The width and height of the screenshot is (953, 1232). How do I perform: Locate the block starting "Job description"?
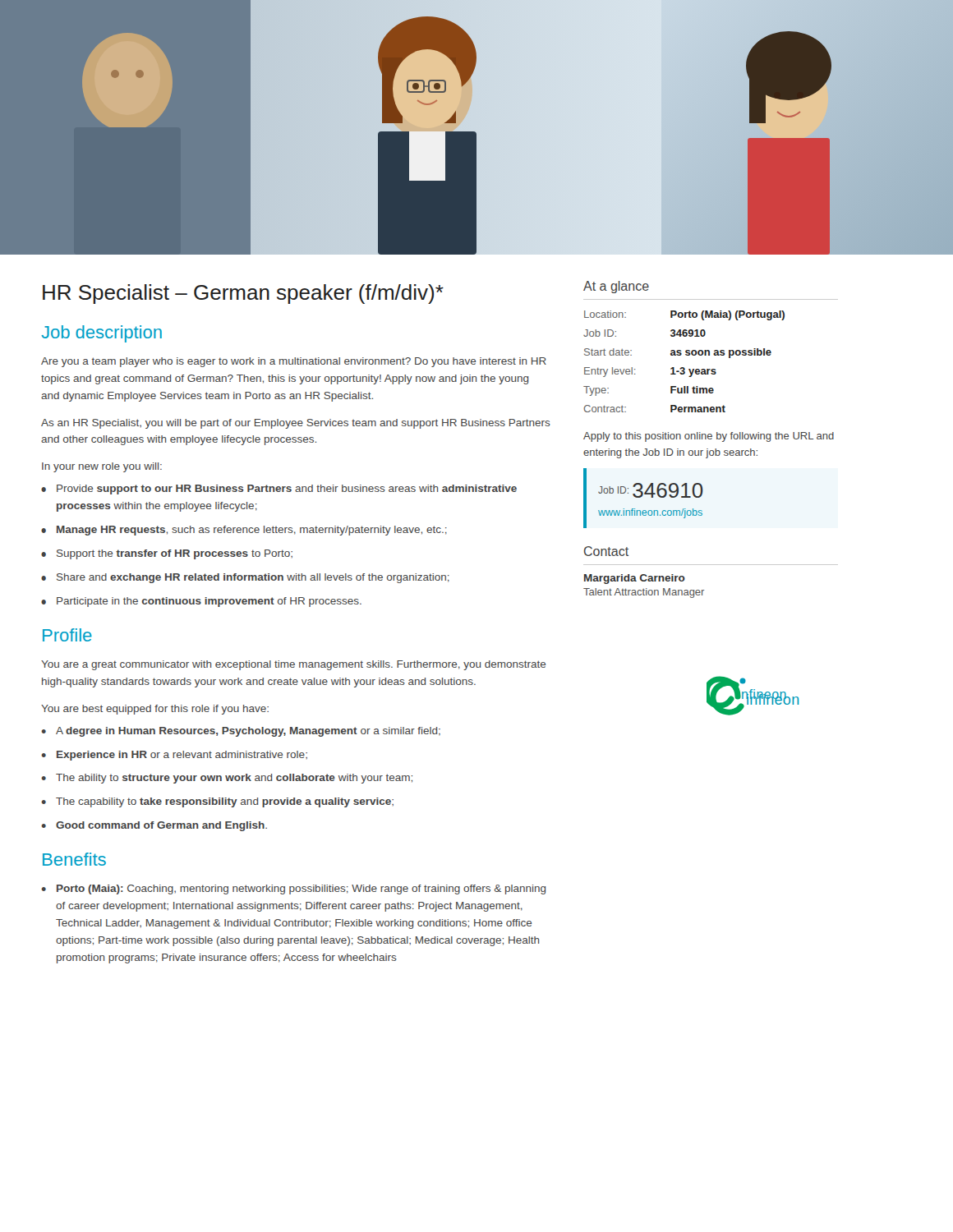[102, 332]
